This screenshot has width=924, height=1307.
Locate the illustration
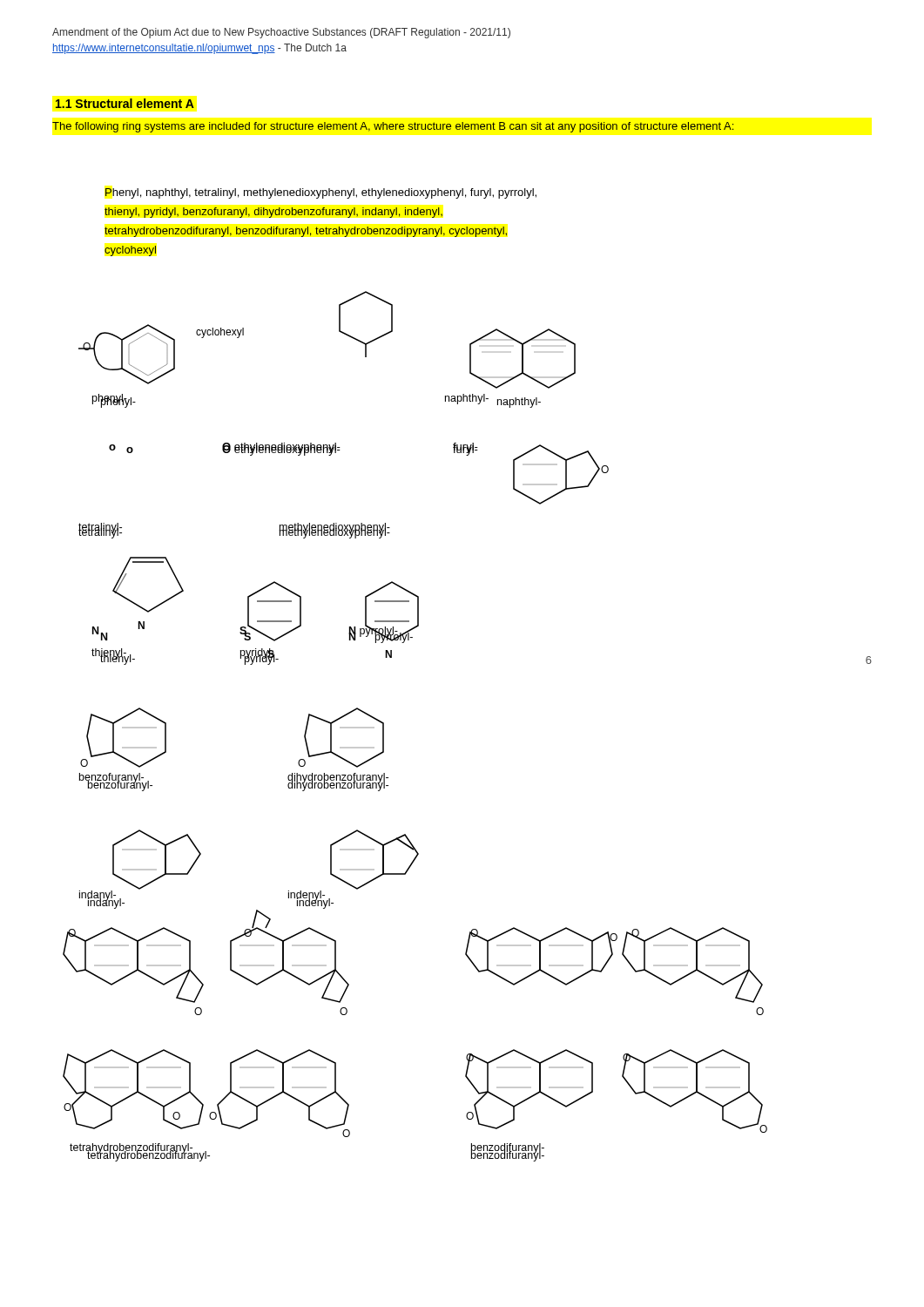click(462, 768)
